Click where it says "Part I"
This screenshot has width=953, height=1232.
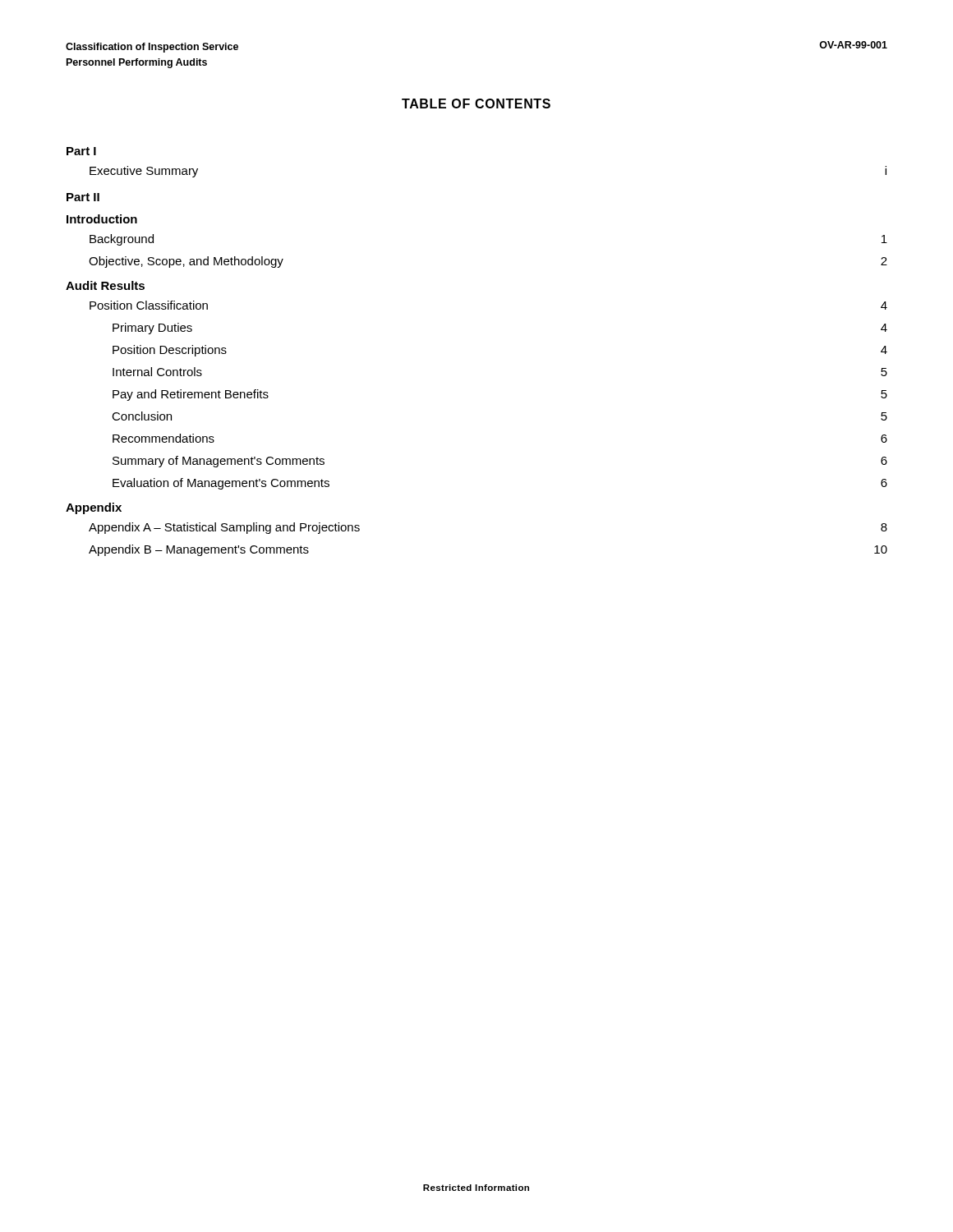[x=81, y=151]
